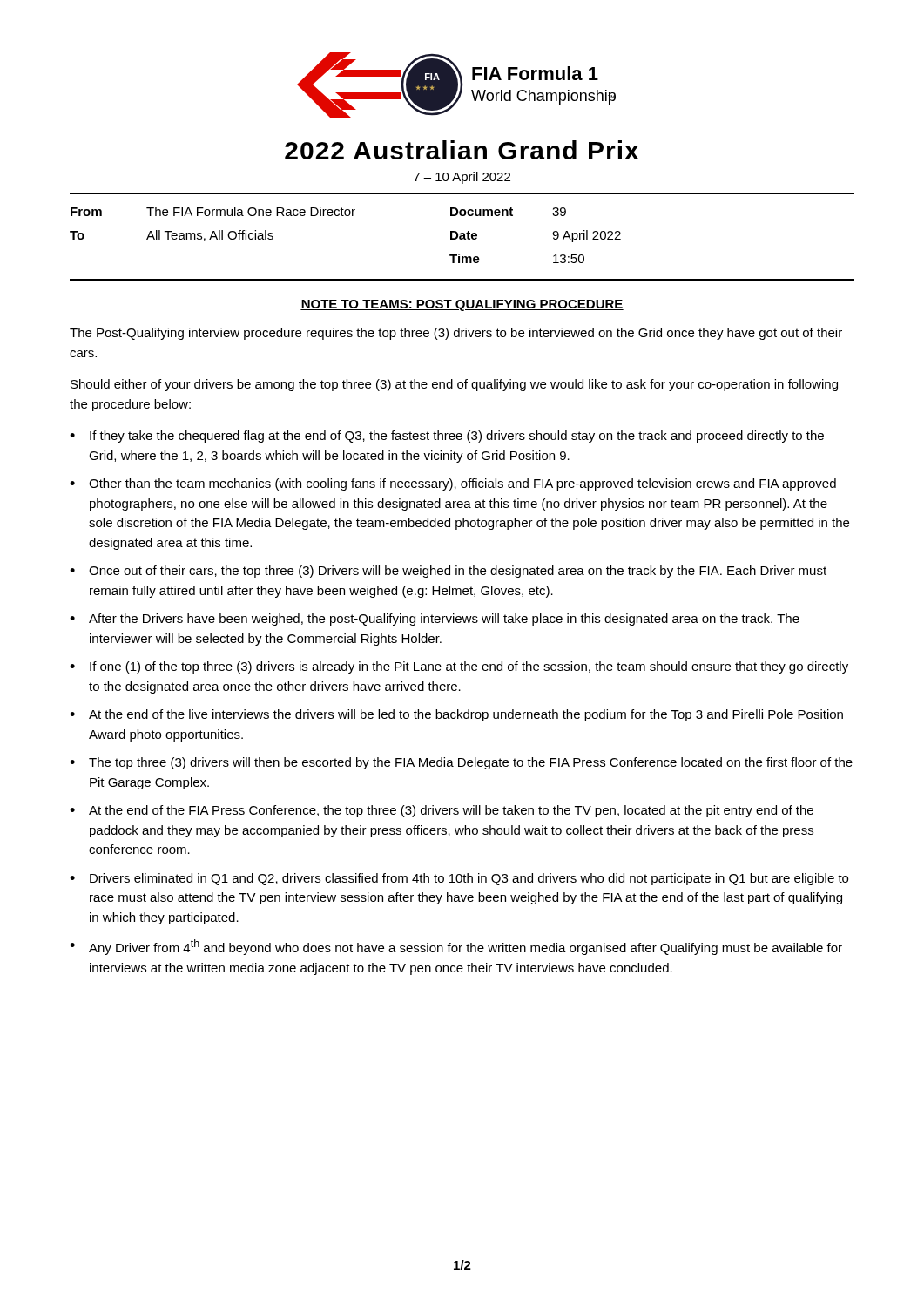924x1307 pixels.
Task: Locate the logo
Action: 462,86
